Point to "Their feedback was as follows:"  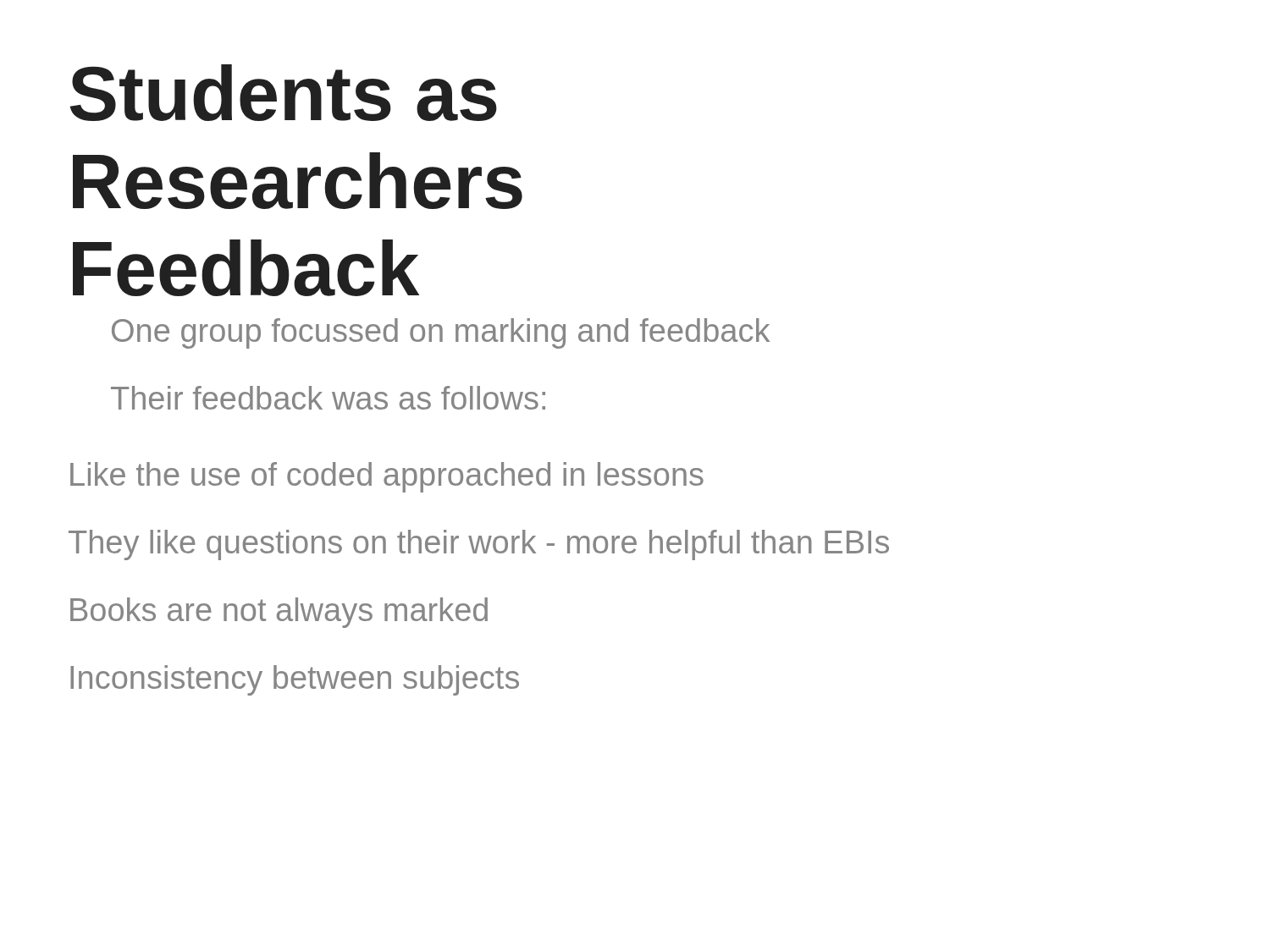pos(329,399)
